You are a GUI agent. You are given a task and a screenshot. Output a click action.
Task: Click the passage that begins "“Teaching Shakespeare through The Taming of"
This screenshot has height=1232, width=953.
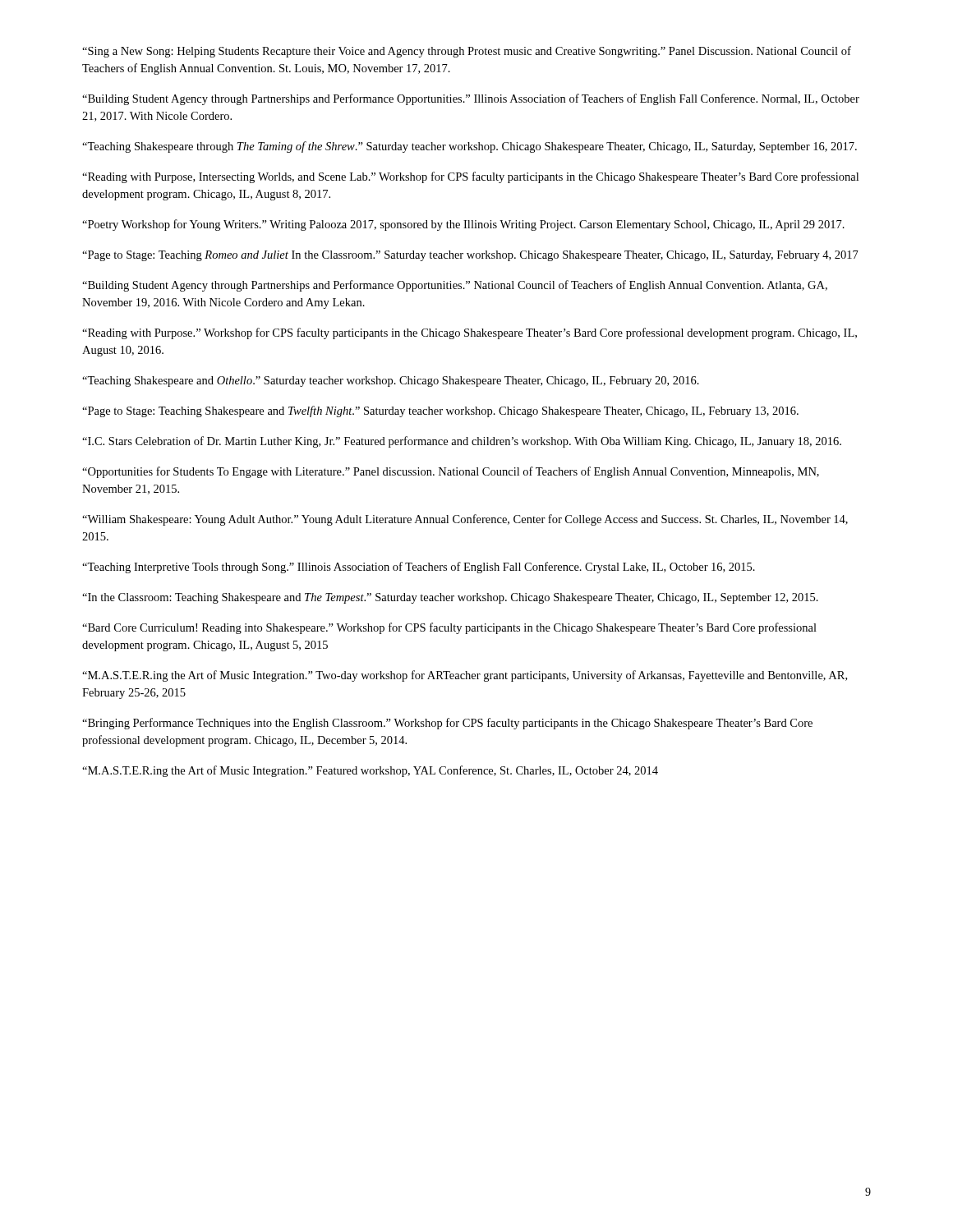[470, 146]
